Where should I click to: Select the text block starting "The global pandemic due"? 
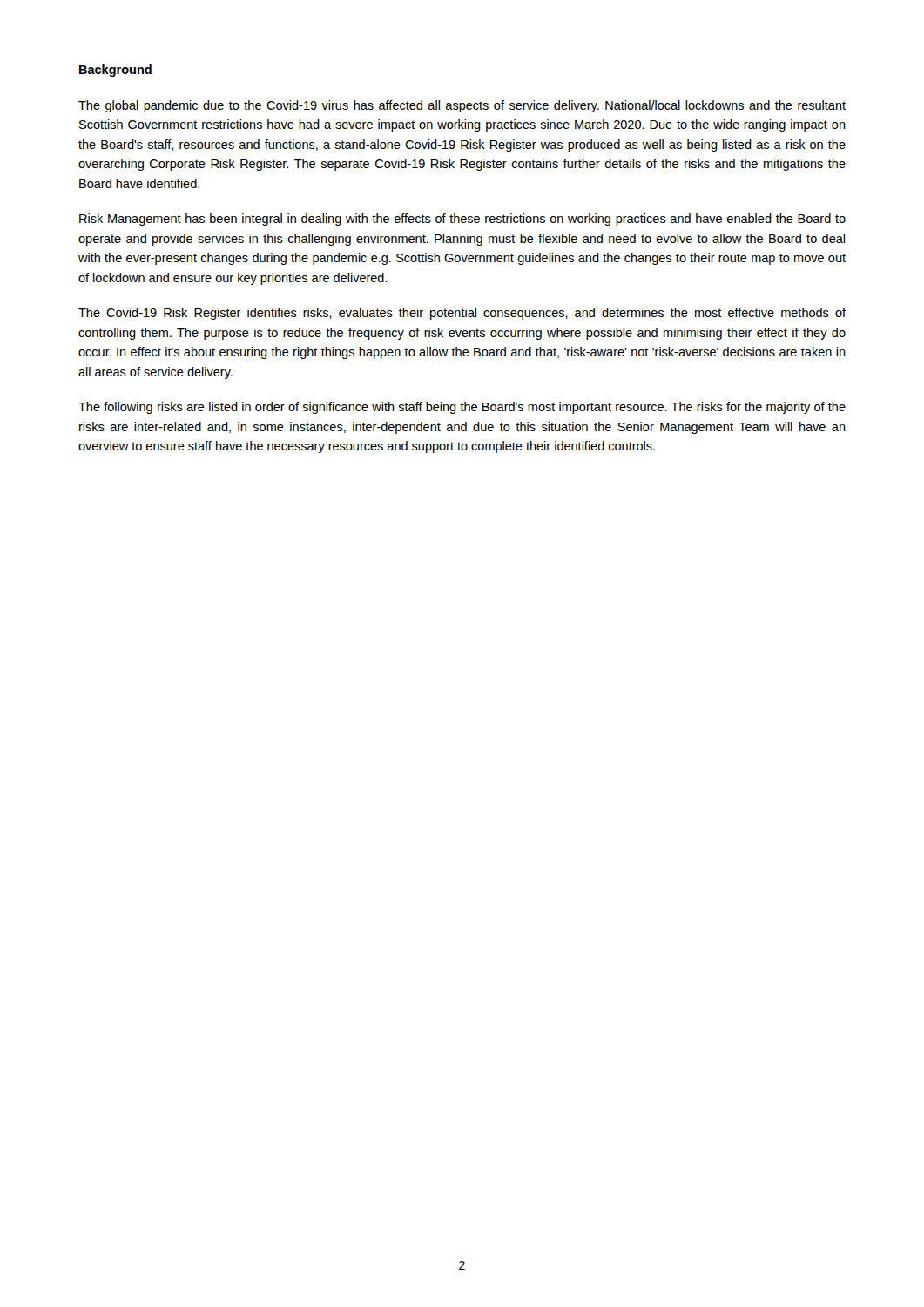point(462,145)
